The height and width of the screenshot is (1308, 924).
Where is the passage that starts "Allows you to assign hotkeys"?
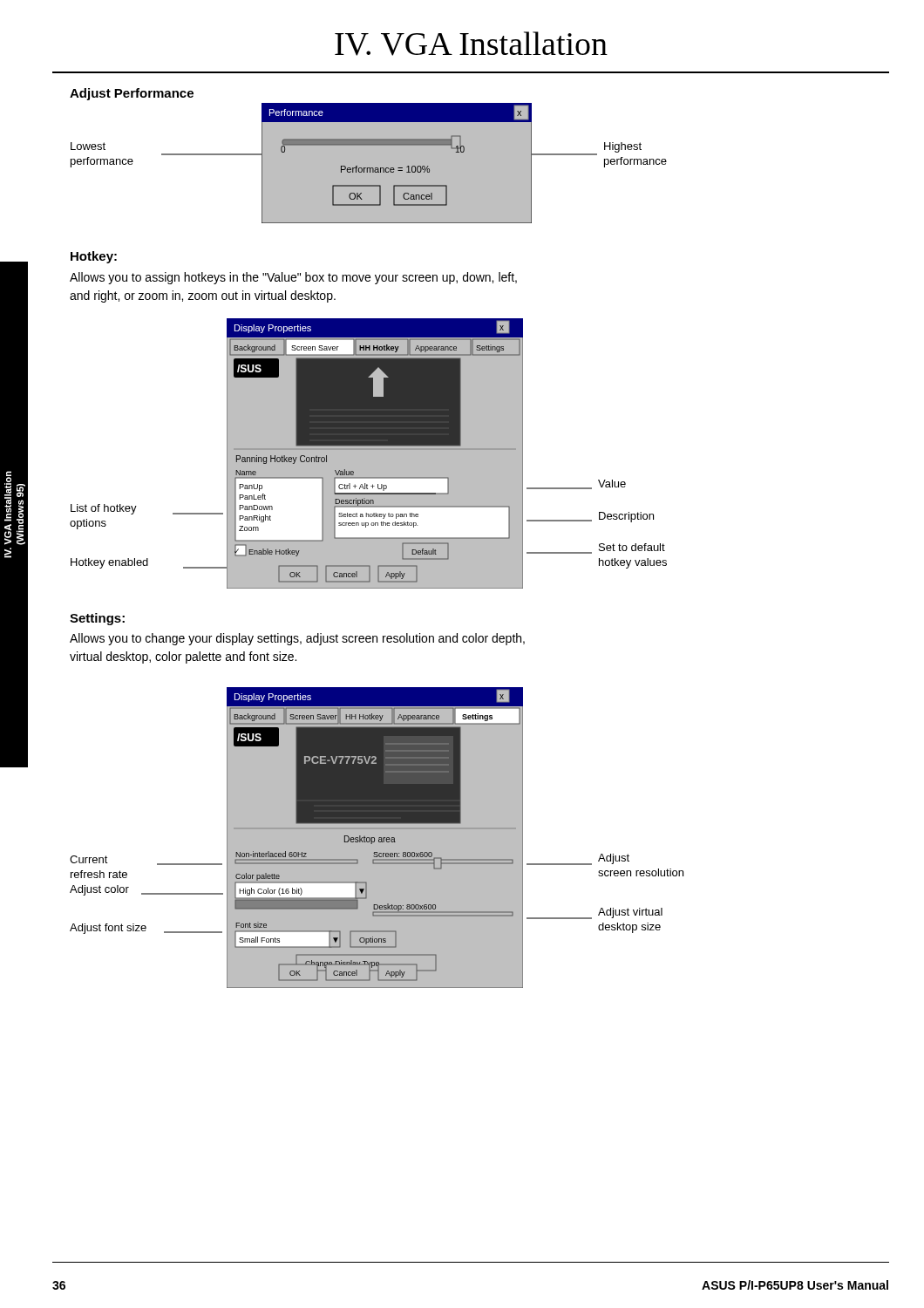click(294, 286)
